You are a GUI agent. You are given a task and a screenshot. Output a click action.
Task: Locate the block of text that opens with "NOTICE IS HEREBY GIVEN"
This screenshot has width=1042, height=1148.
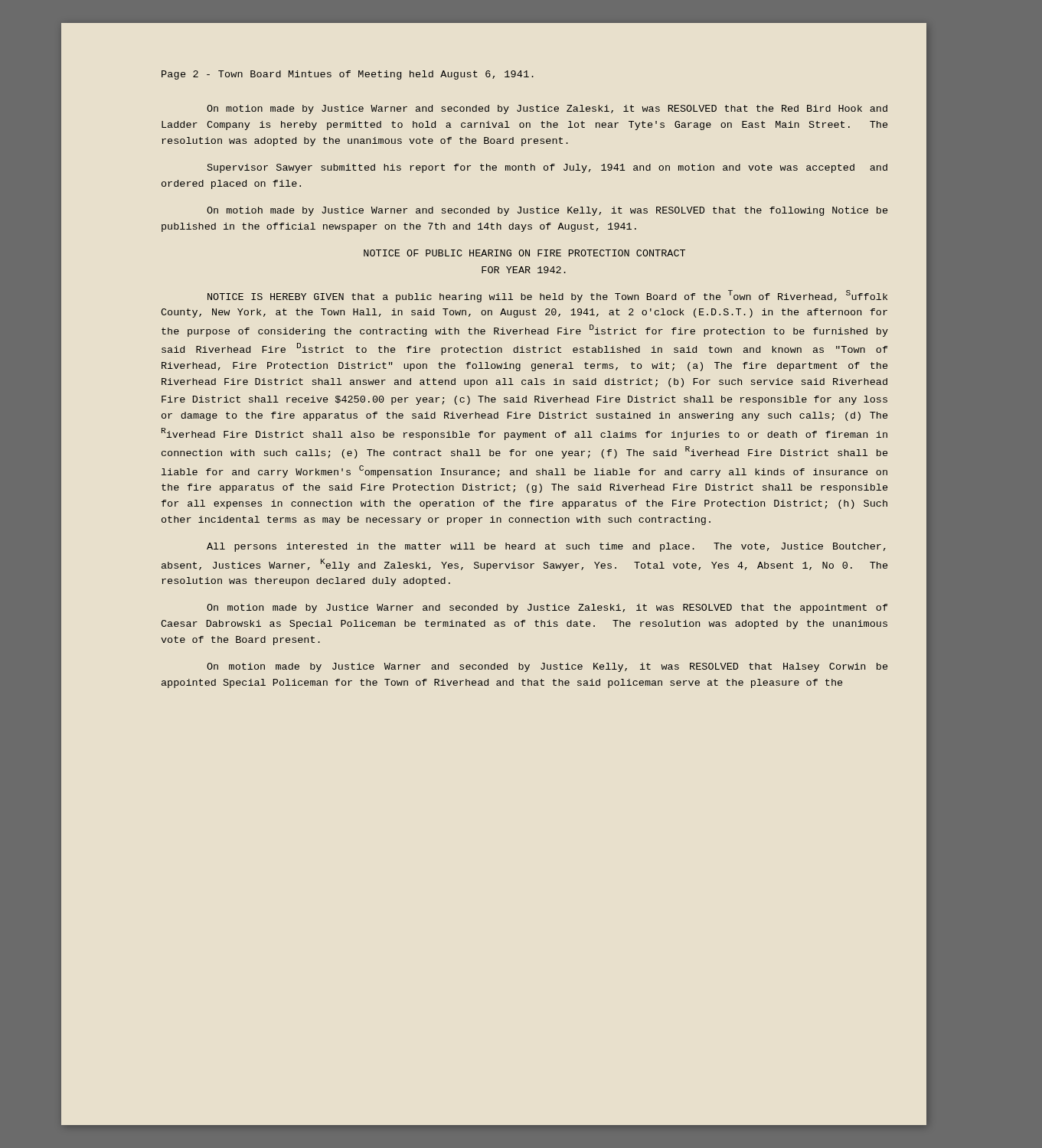524,407
